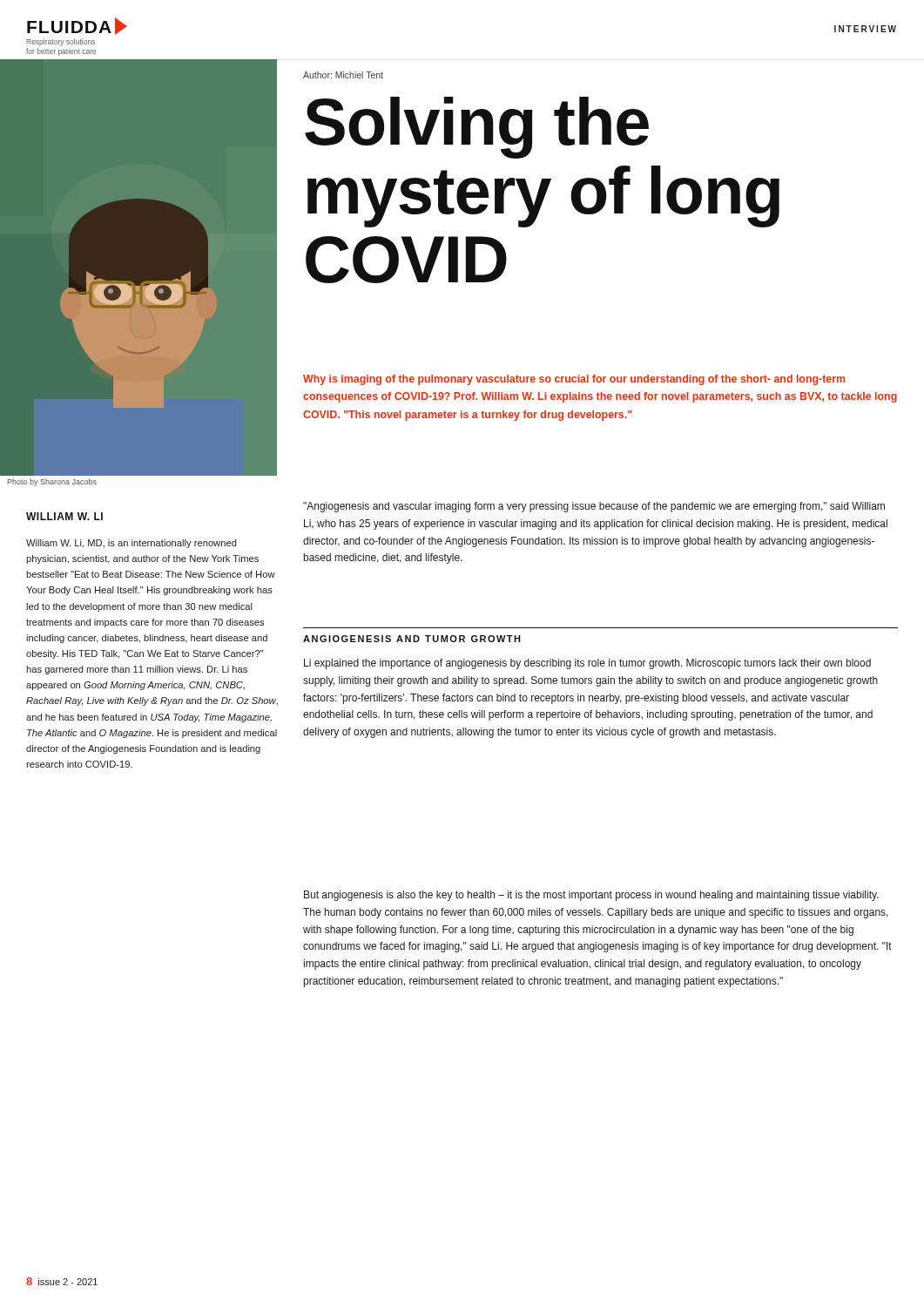924x1307 pixels.
Task: Click on the region starting "Author: Michiel Tent"
Action: 343,75
